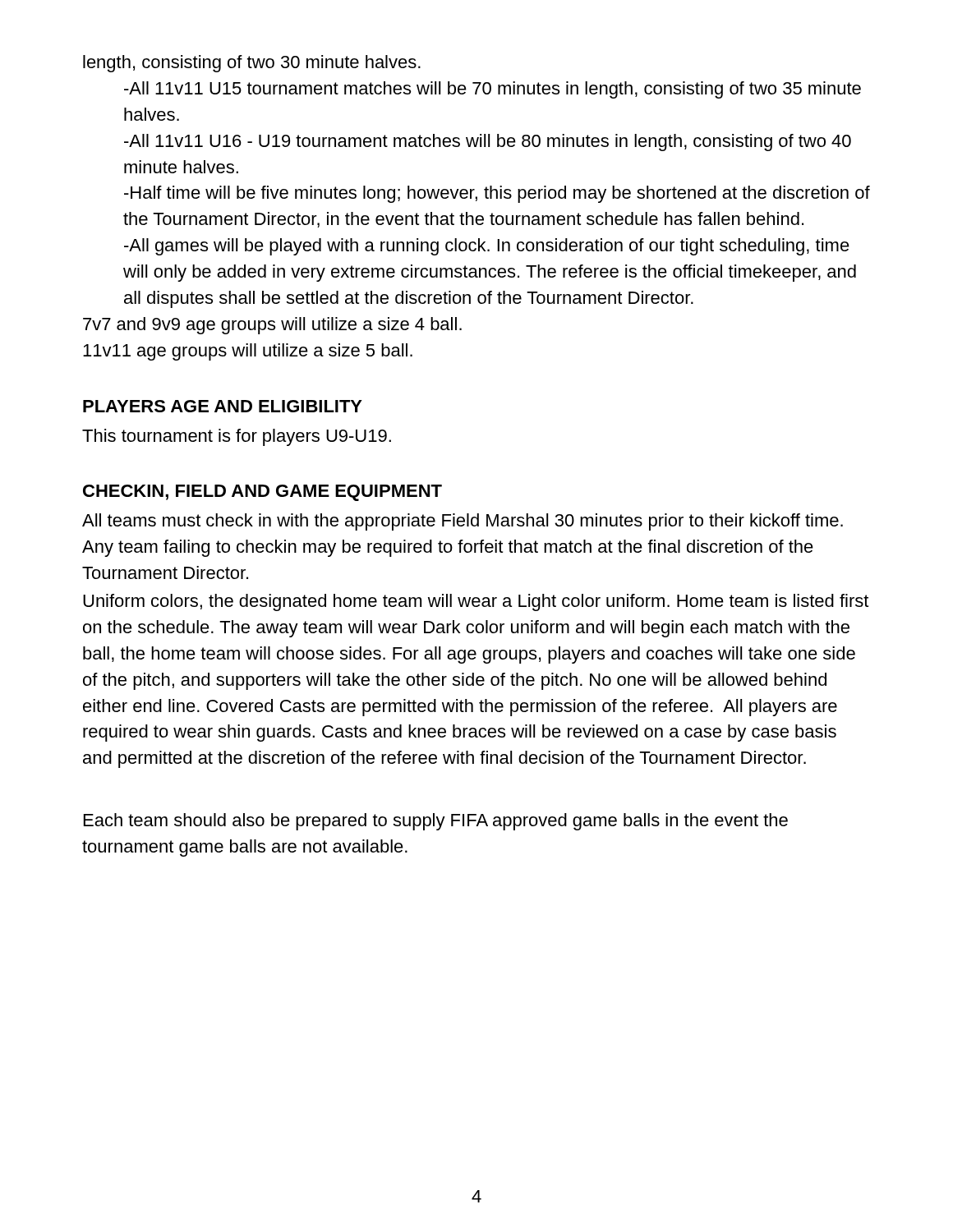The width and height of the screenshot is (953, 1232).
Task: Navigate to the text block starting "All teams must check in with the appropriate"
Action: (x=463, y=547)
